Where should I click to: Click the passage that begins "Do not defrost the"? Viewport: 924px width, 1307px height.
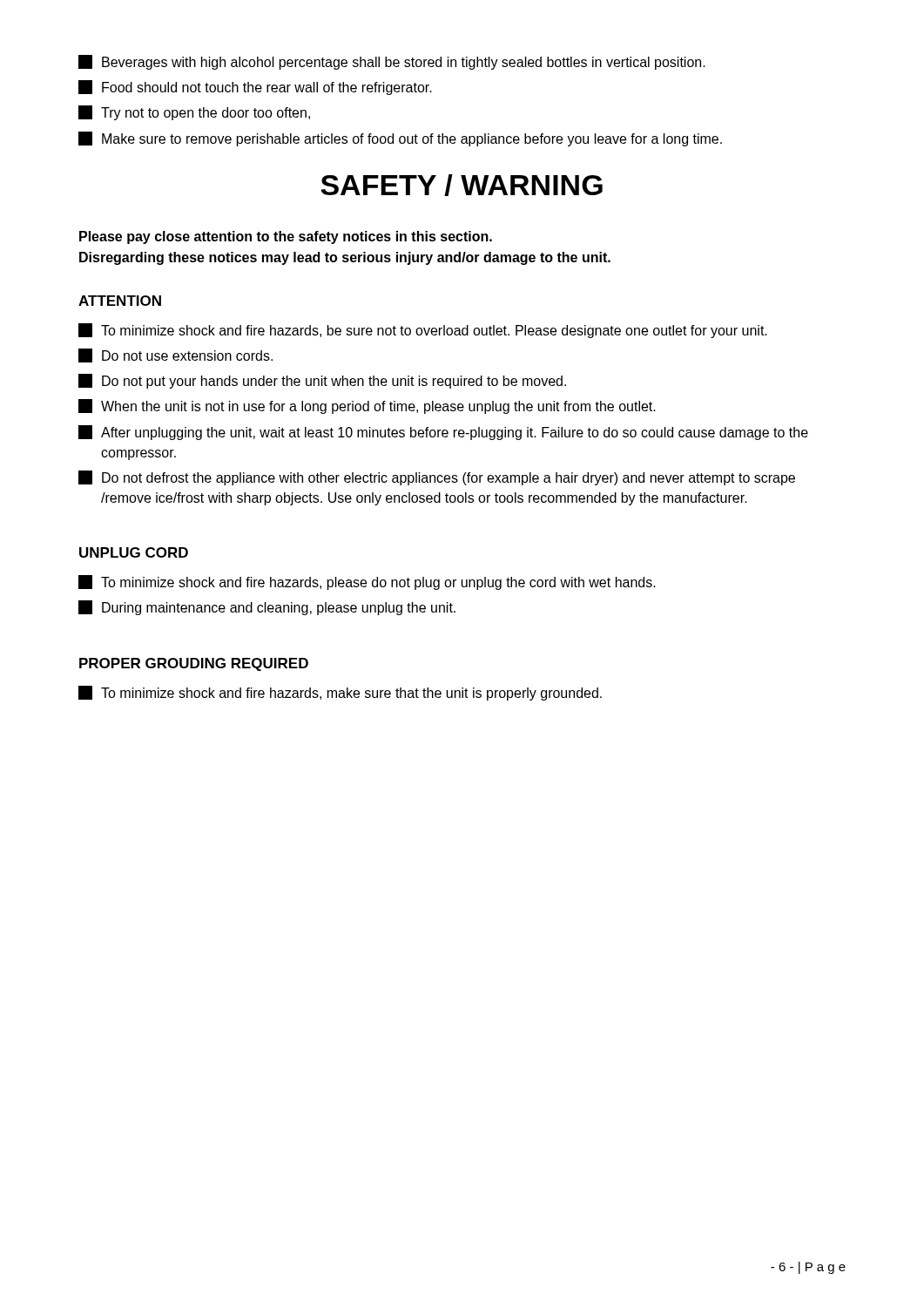(x=462, y=488)
